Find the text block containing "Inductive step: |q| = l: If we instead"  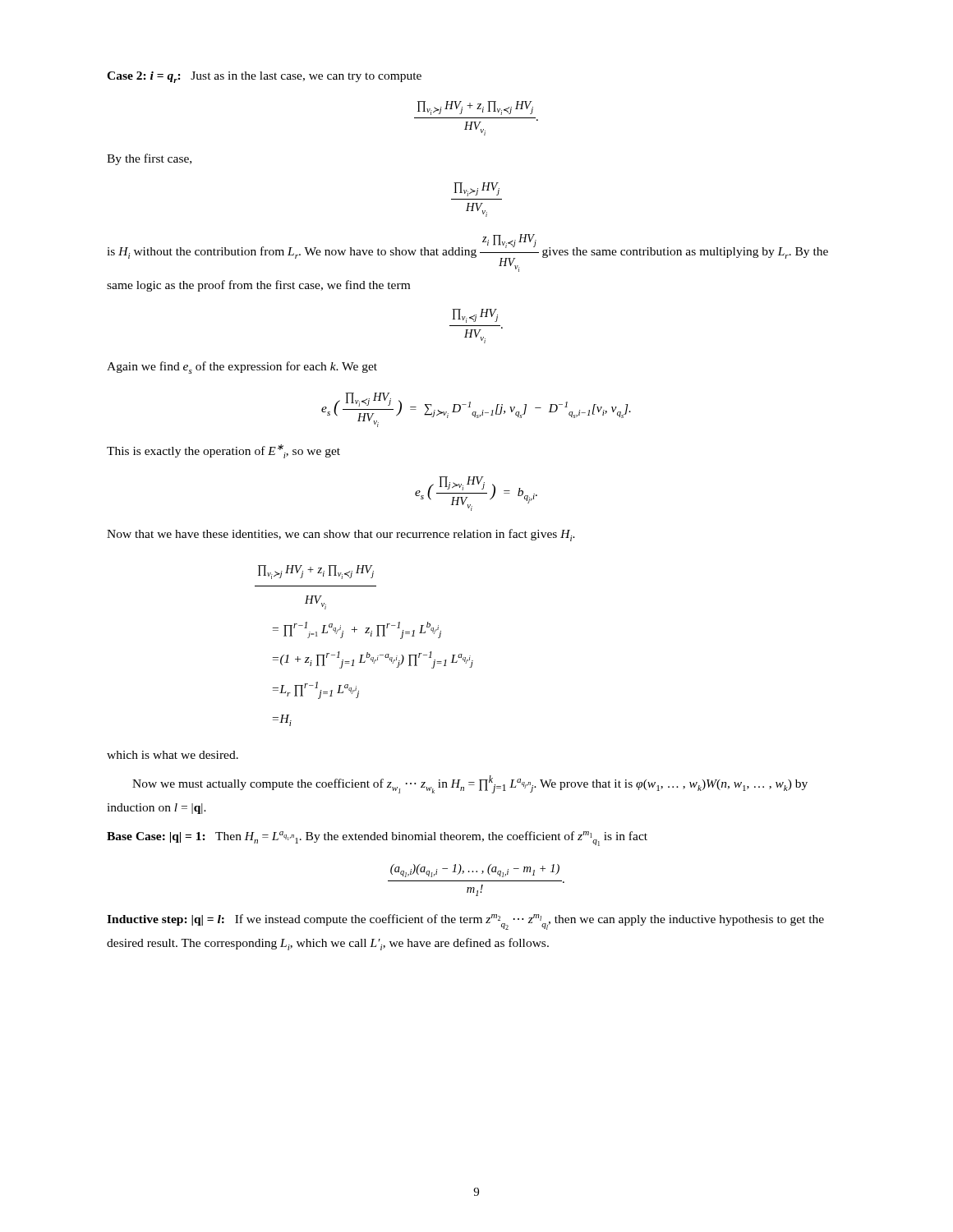465,931
